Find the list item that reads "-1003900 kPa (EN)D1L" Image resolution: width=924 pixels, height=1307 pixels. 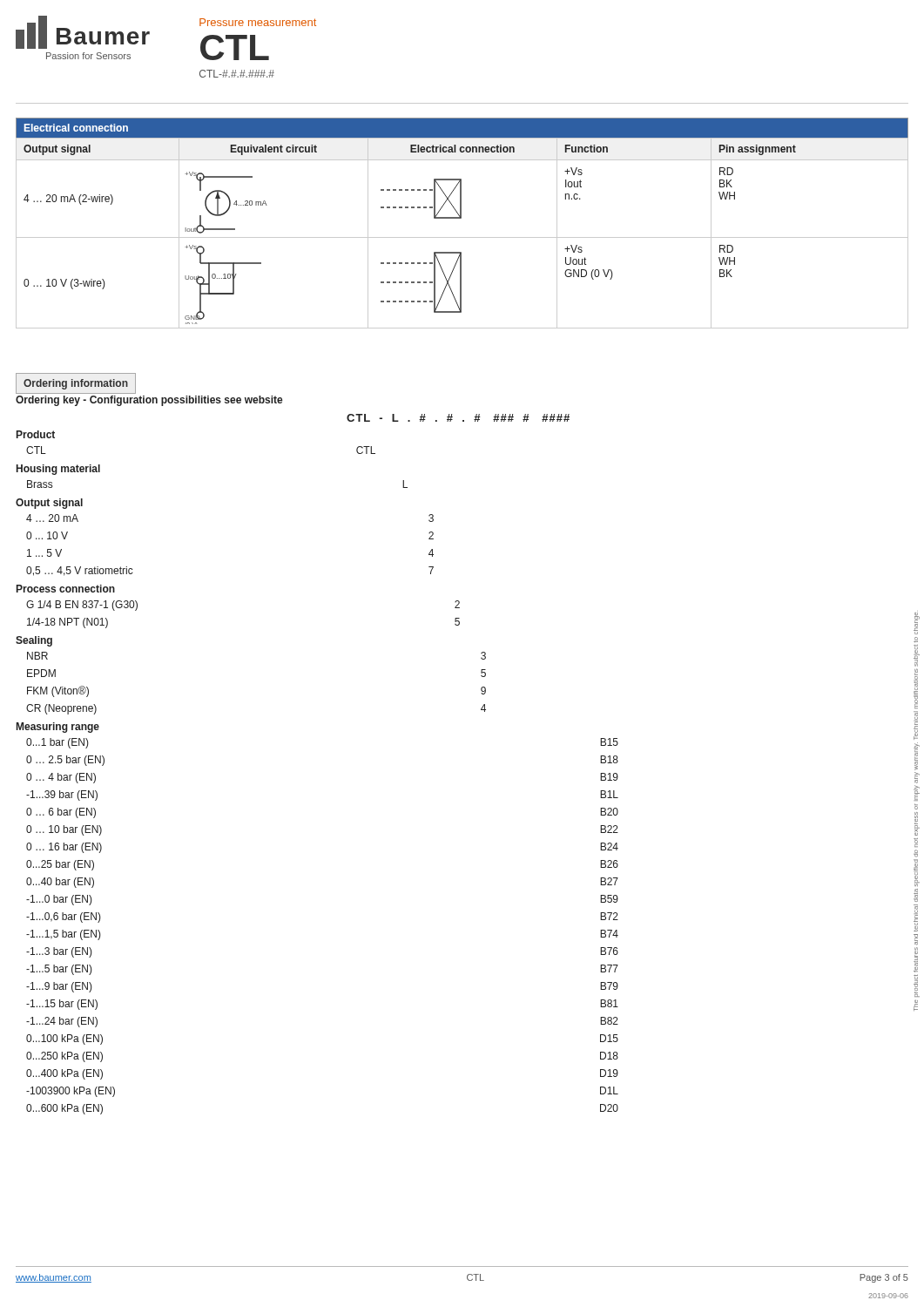tap(76, 1091)
